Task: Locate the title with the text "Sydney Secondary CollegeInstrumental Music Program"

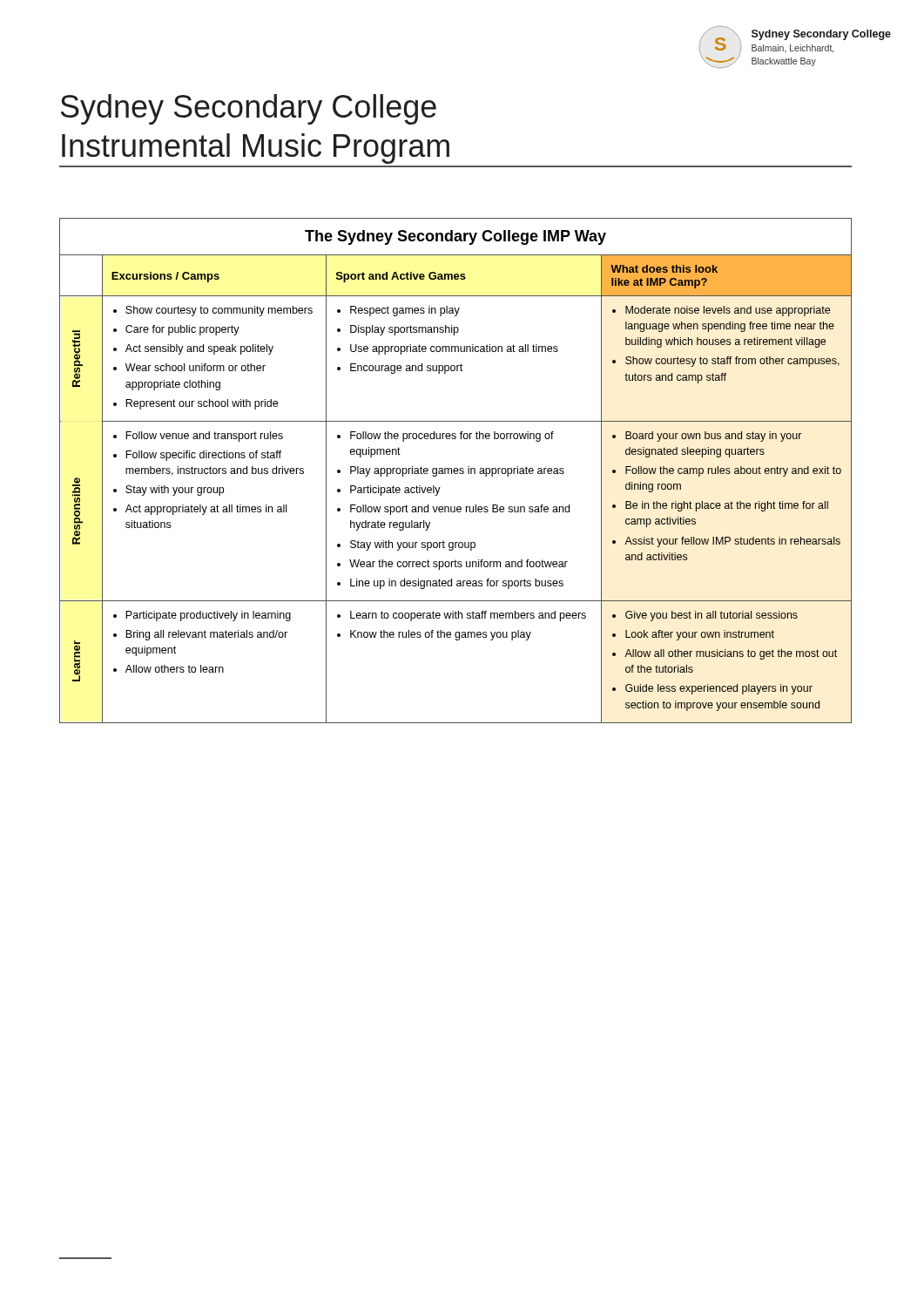Action: 255,126
